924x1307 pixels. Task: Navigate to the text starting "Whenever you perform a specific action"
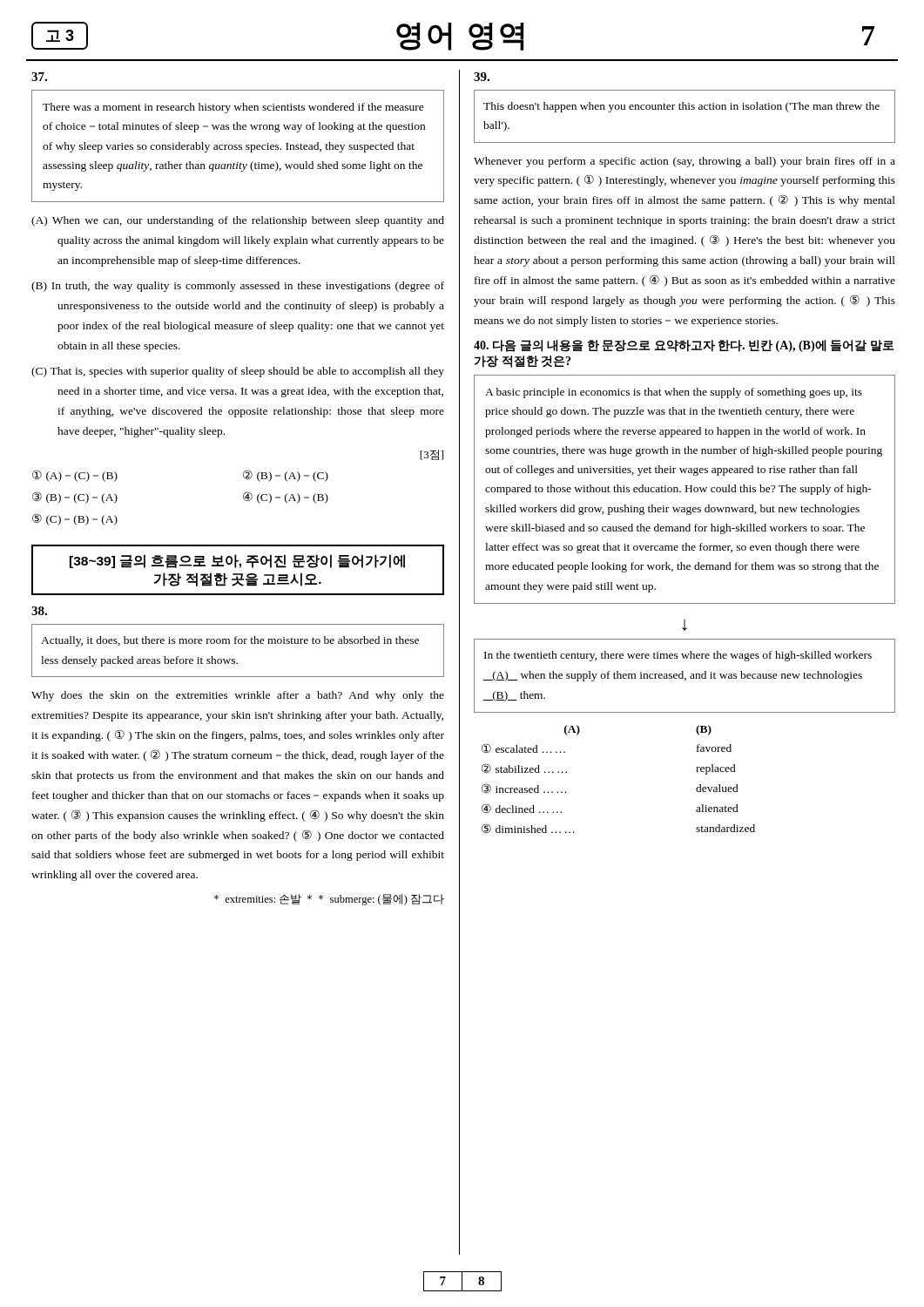684,240
